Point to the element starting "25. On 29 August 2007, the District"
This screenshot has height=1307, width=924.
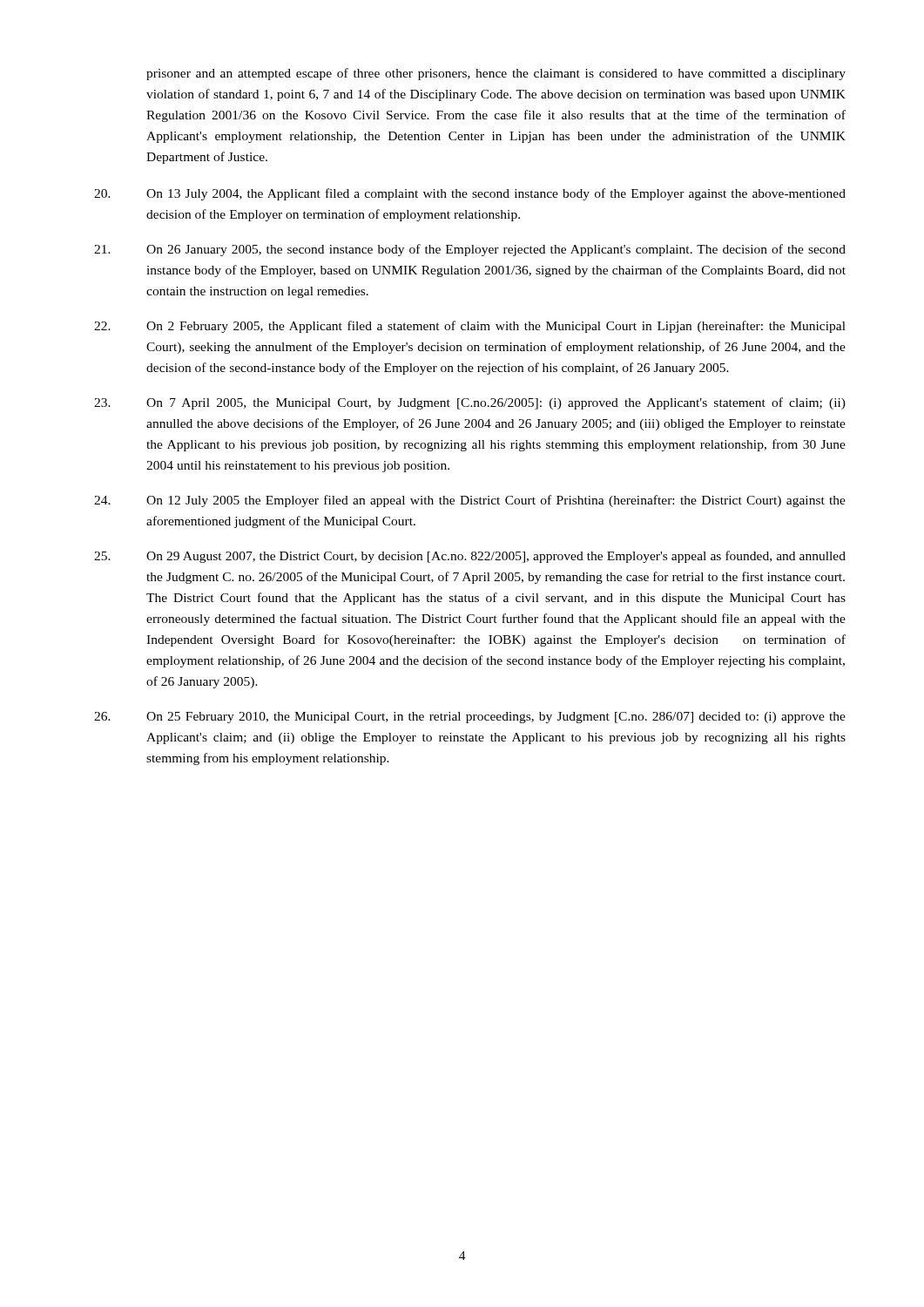(470, 619)
